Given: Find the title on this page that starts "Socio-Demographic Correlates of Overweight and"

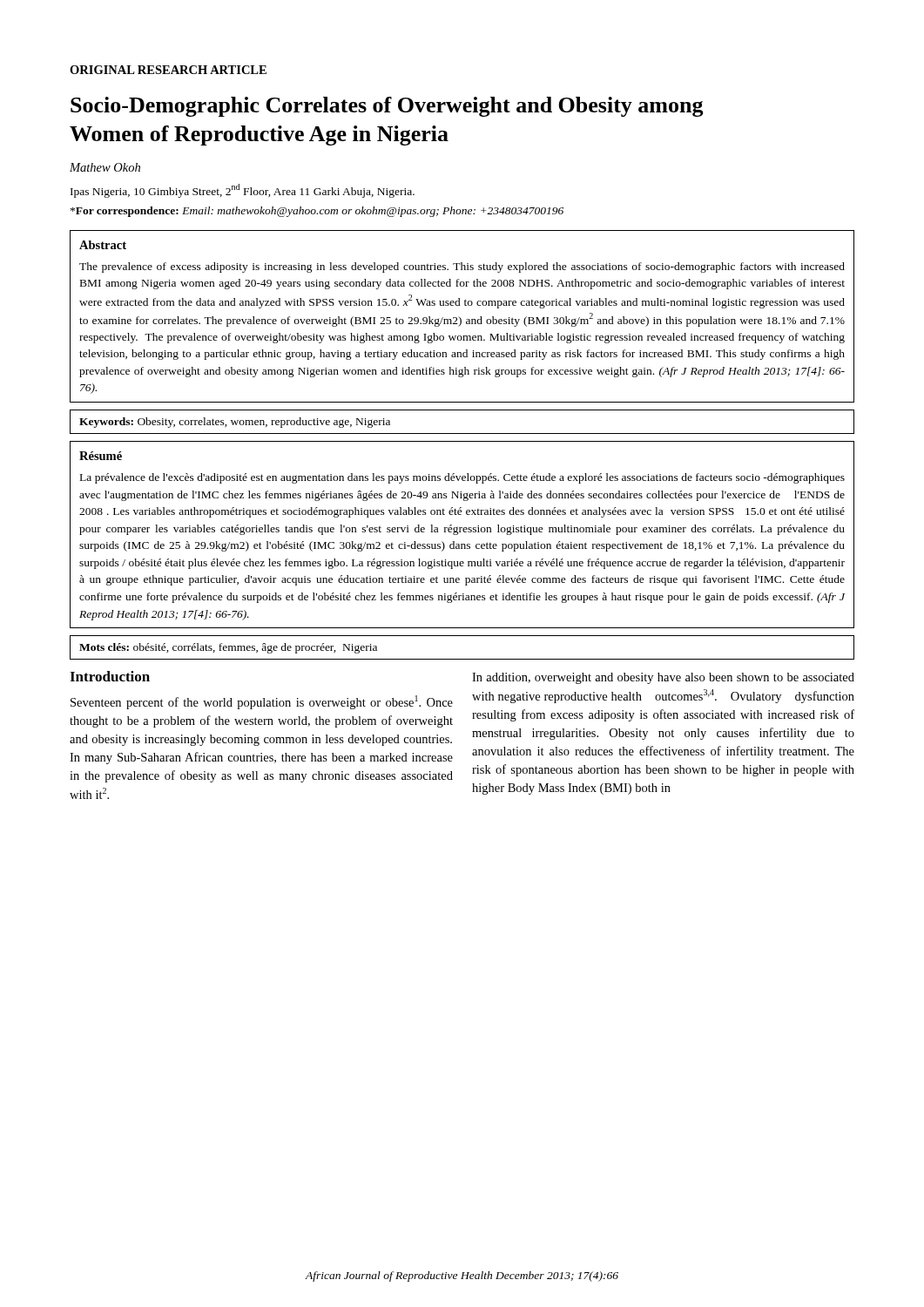Looking at the screenshot, I should coord(462,120).
